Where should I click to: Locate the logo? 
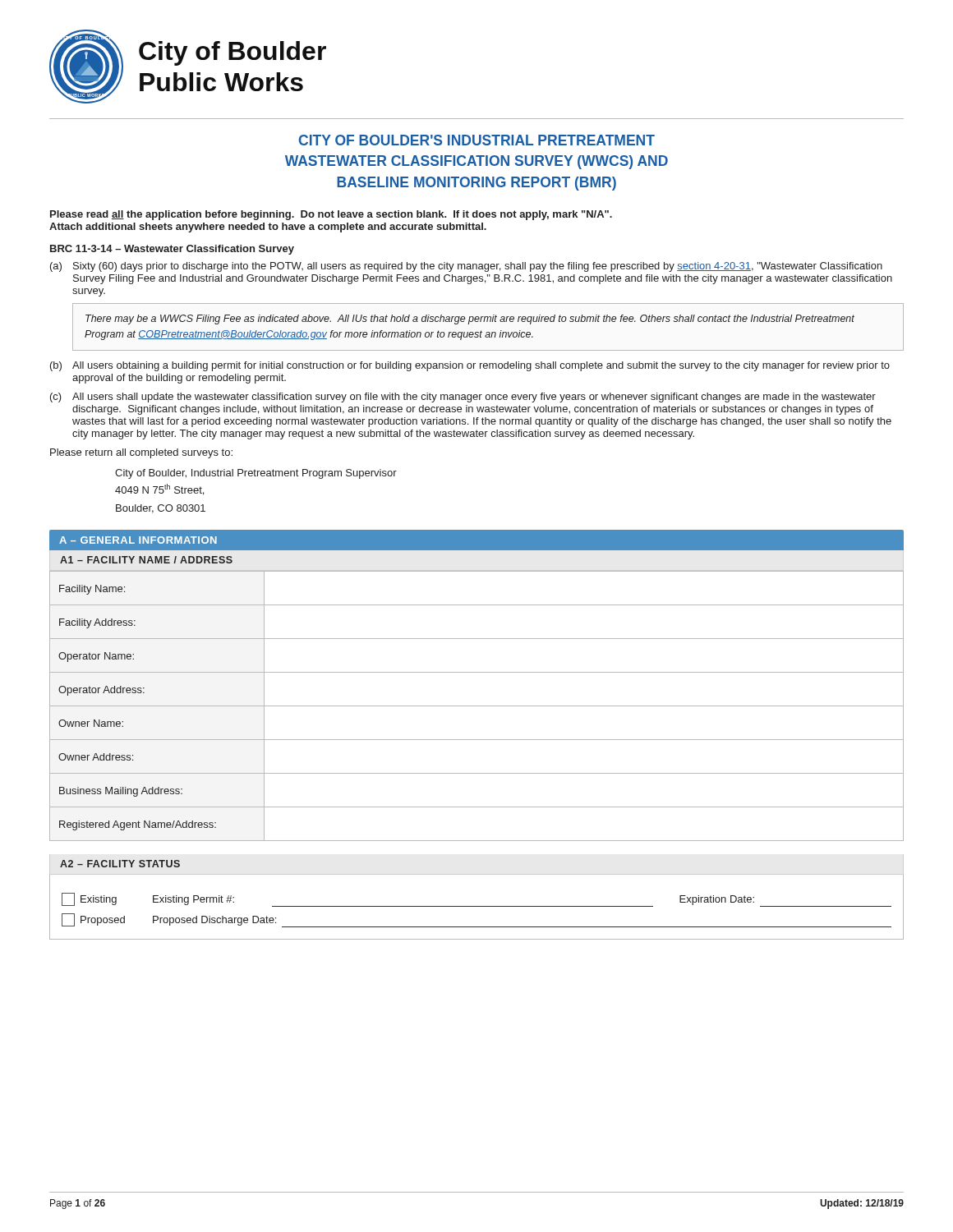pyautogui.click(x=86, y=67)
